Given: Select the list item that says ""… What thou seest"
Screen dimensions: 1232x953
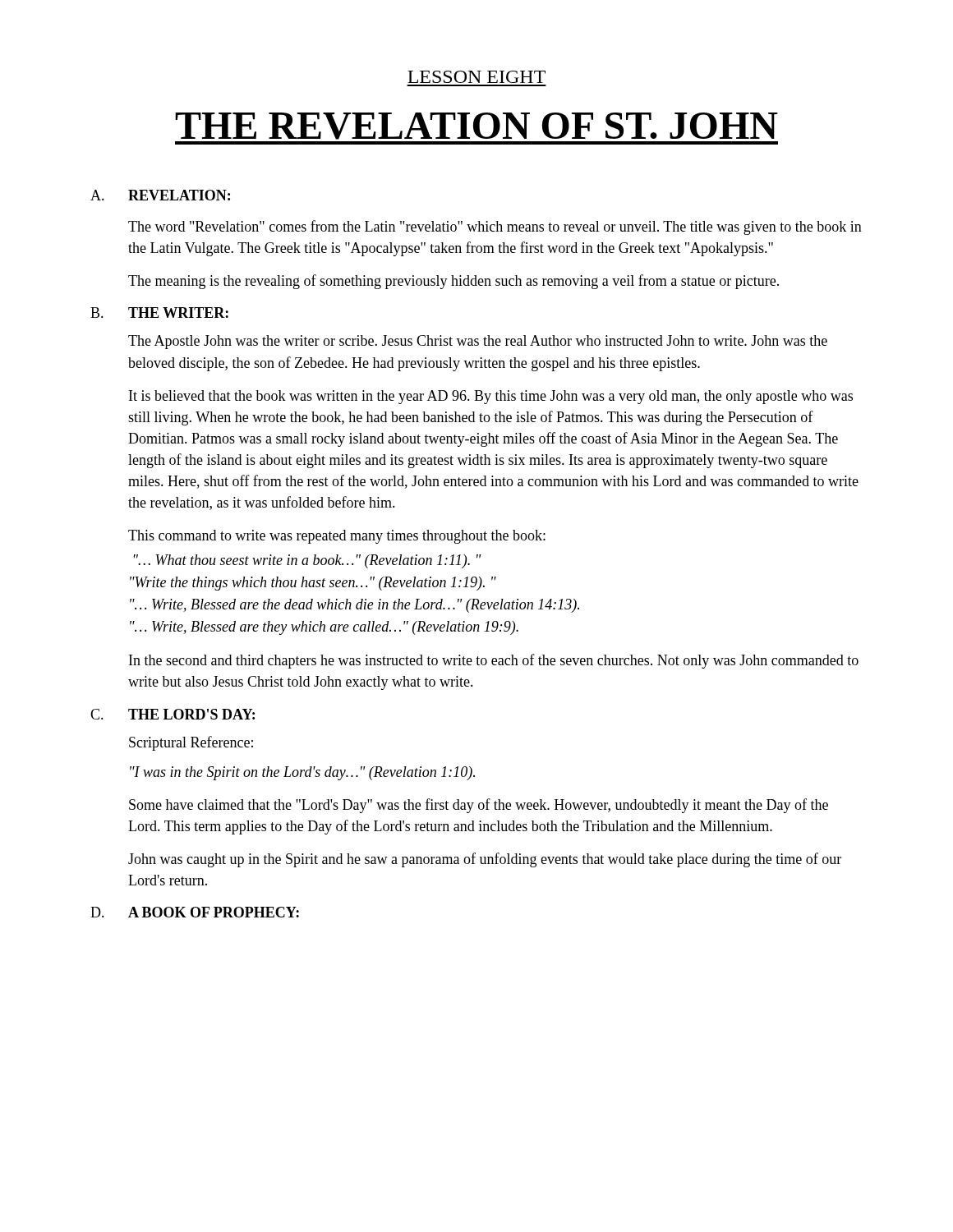Looking at the screenshot, I should tap(308, 561).
